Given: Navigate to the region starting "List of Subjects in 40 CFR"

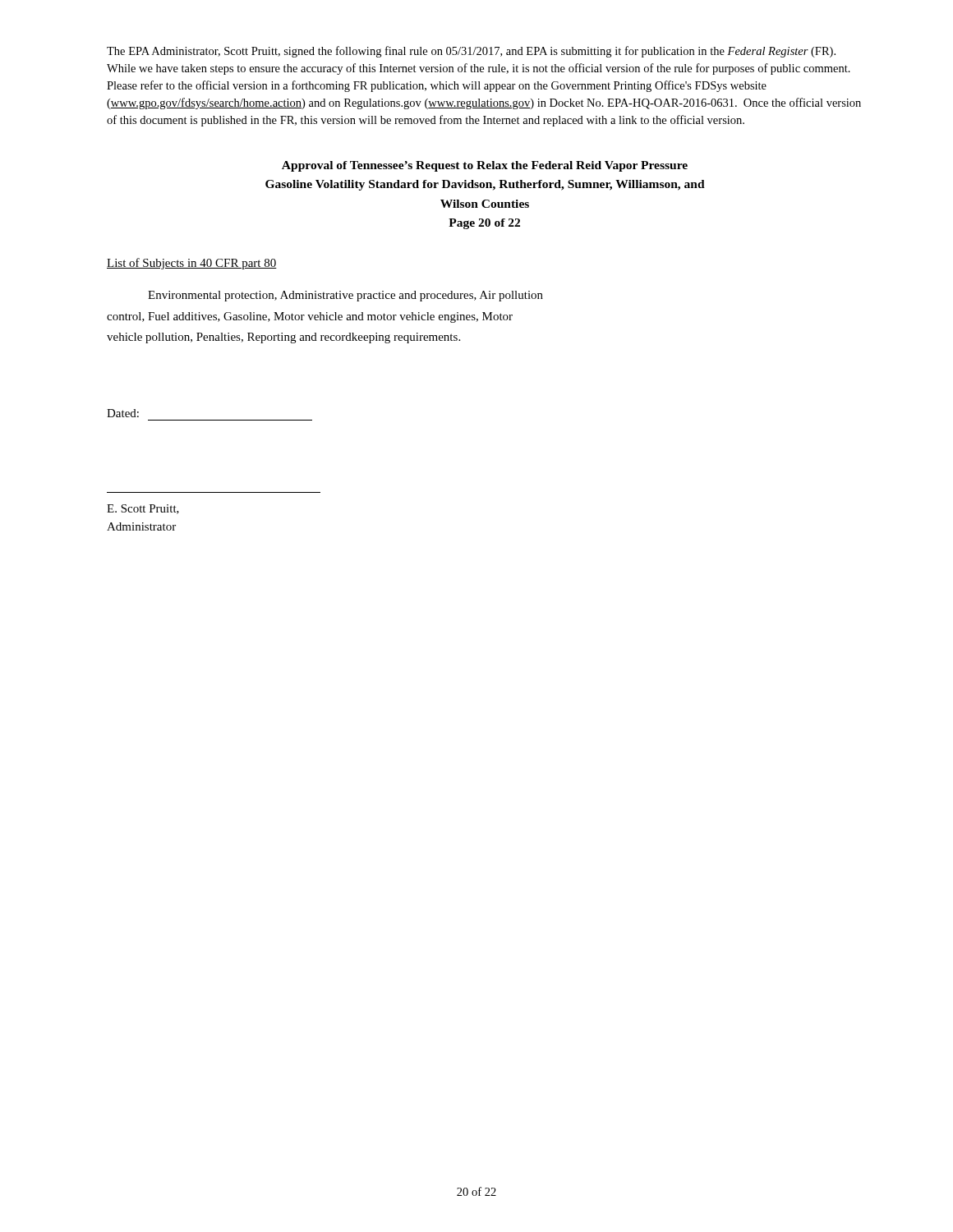Looking at the screenshot, I should point(192,263).
